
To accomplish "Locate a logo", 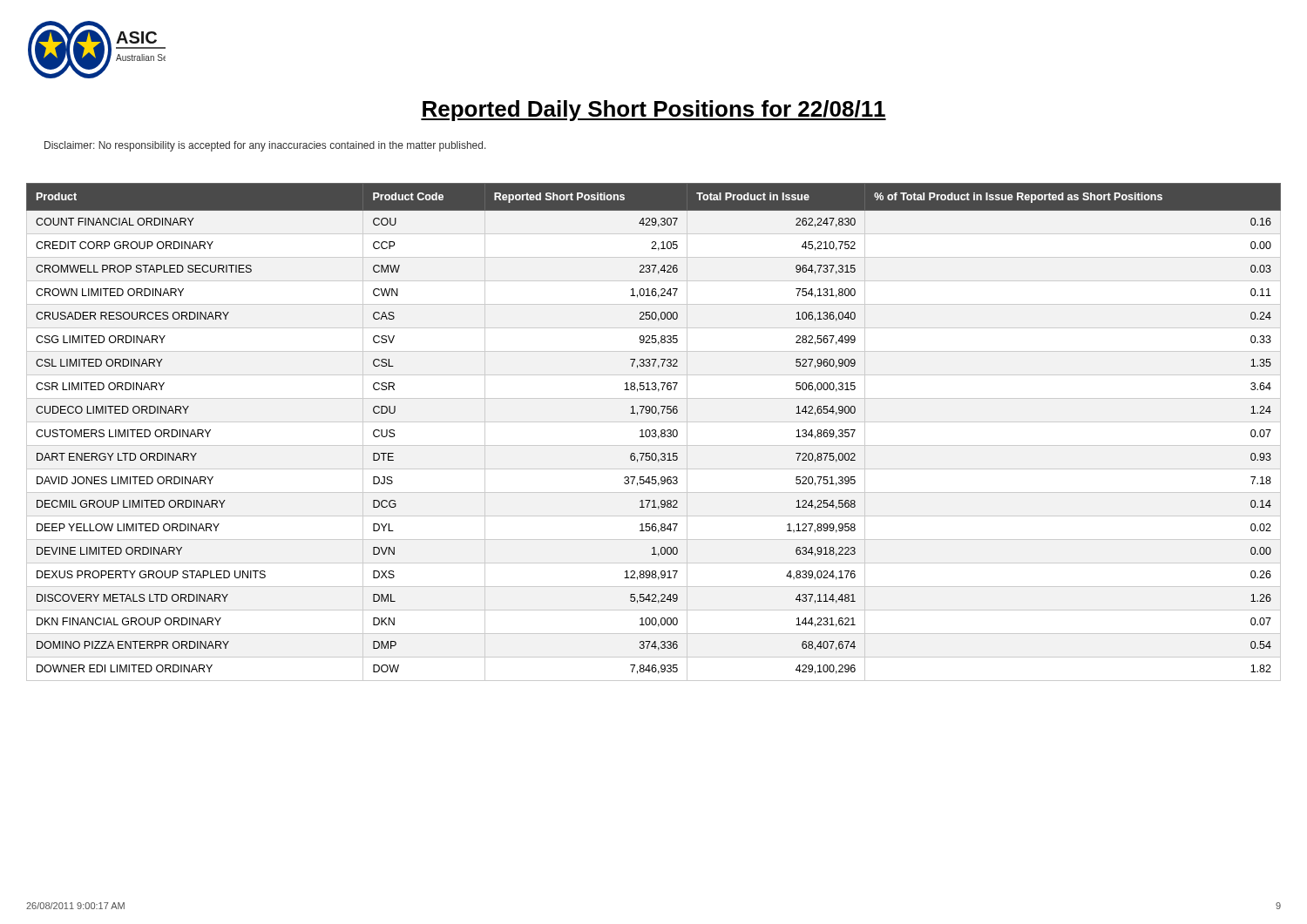I will pyautogui.click(x=96, y=50).
